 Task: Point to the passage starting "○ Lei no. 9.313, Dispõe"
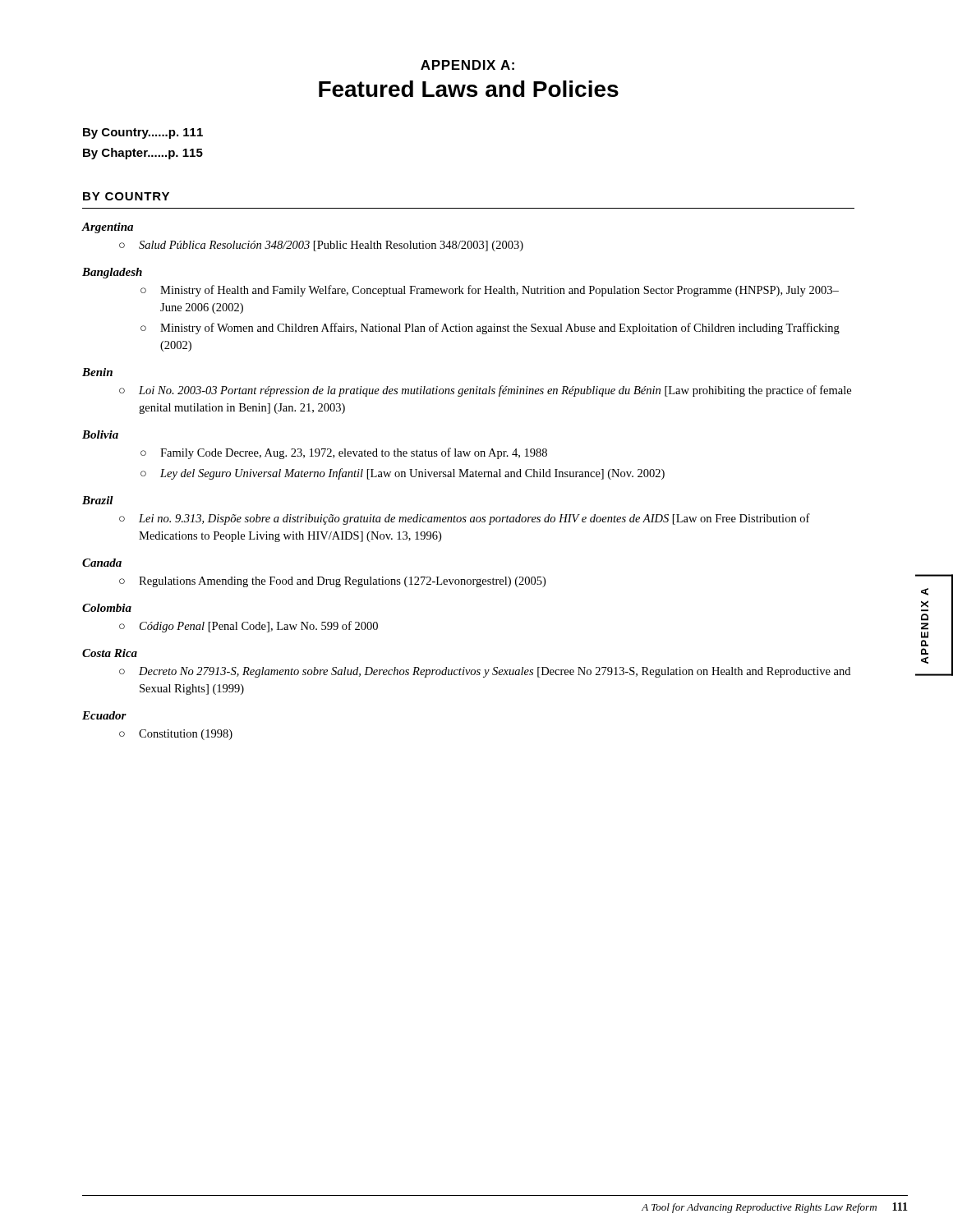(x=486, y=527)
